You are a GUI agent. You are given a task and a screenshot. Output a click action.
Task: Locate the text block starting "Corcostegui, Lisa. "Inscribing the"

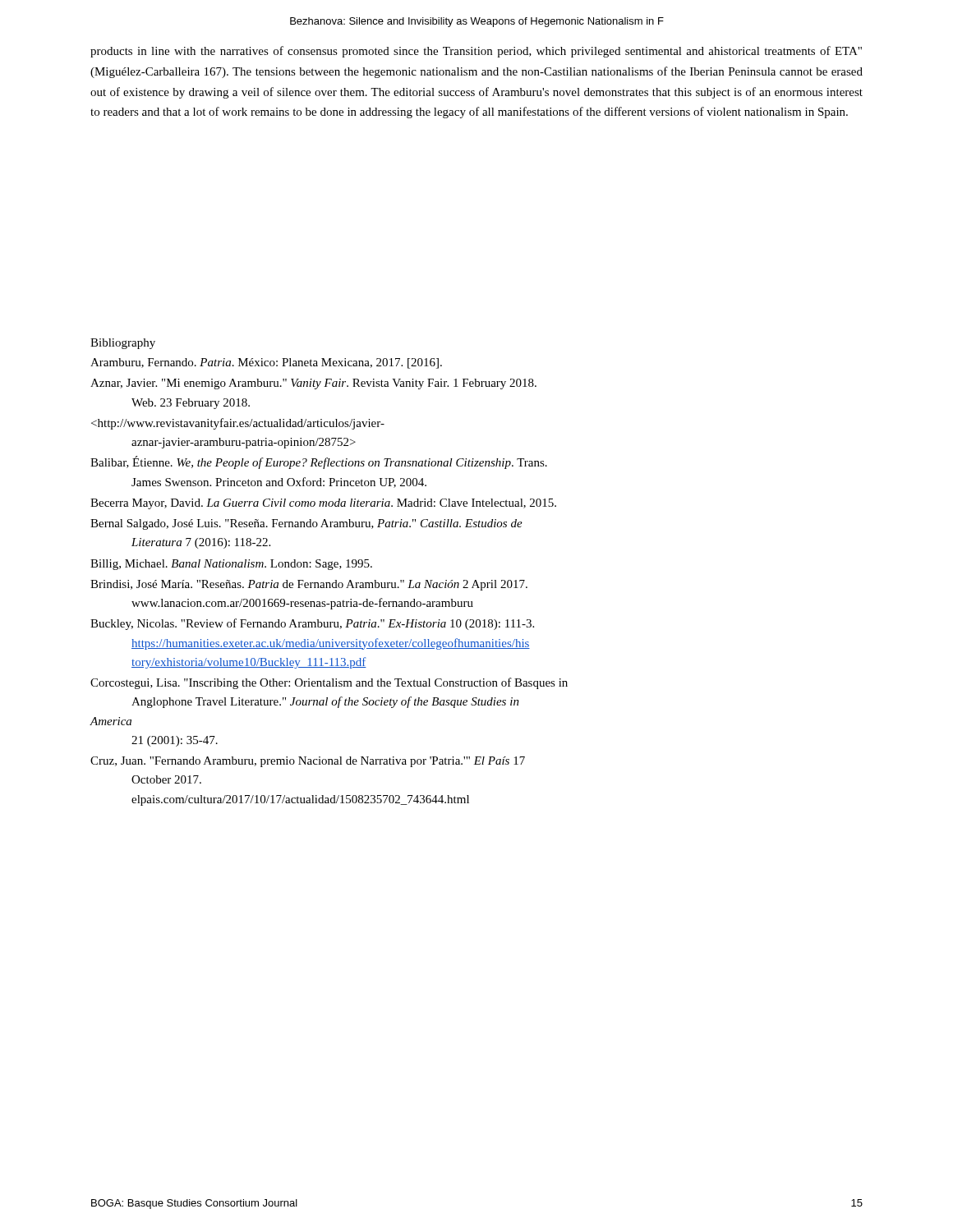(329, 713)
